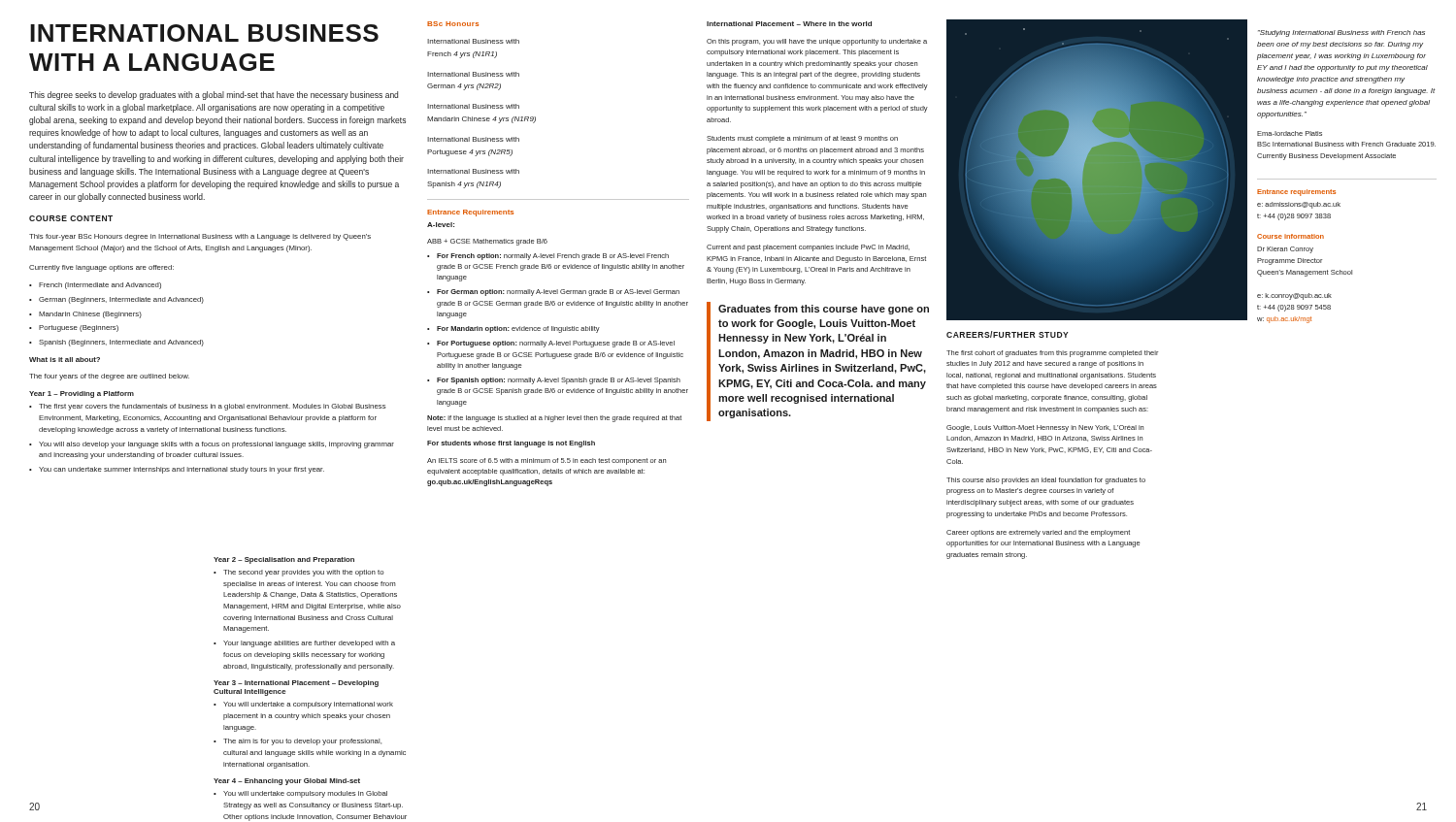Point to the passage starting "Entrance Requirements"
The width and height of the screenshot is (1456, 822).
[470, 213]
